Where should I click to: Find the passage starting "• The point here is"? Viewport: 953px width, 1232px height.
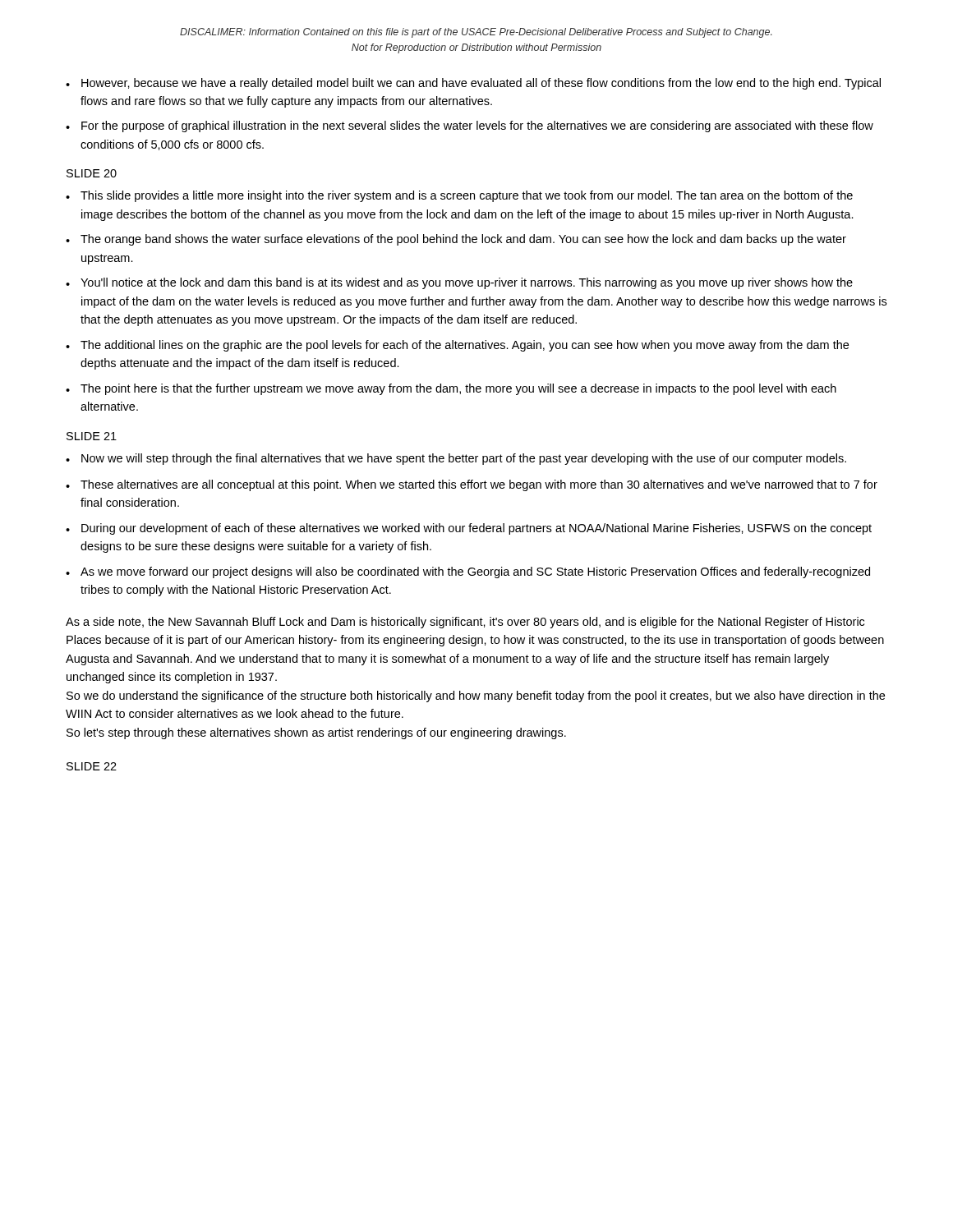click(476, 398)
